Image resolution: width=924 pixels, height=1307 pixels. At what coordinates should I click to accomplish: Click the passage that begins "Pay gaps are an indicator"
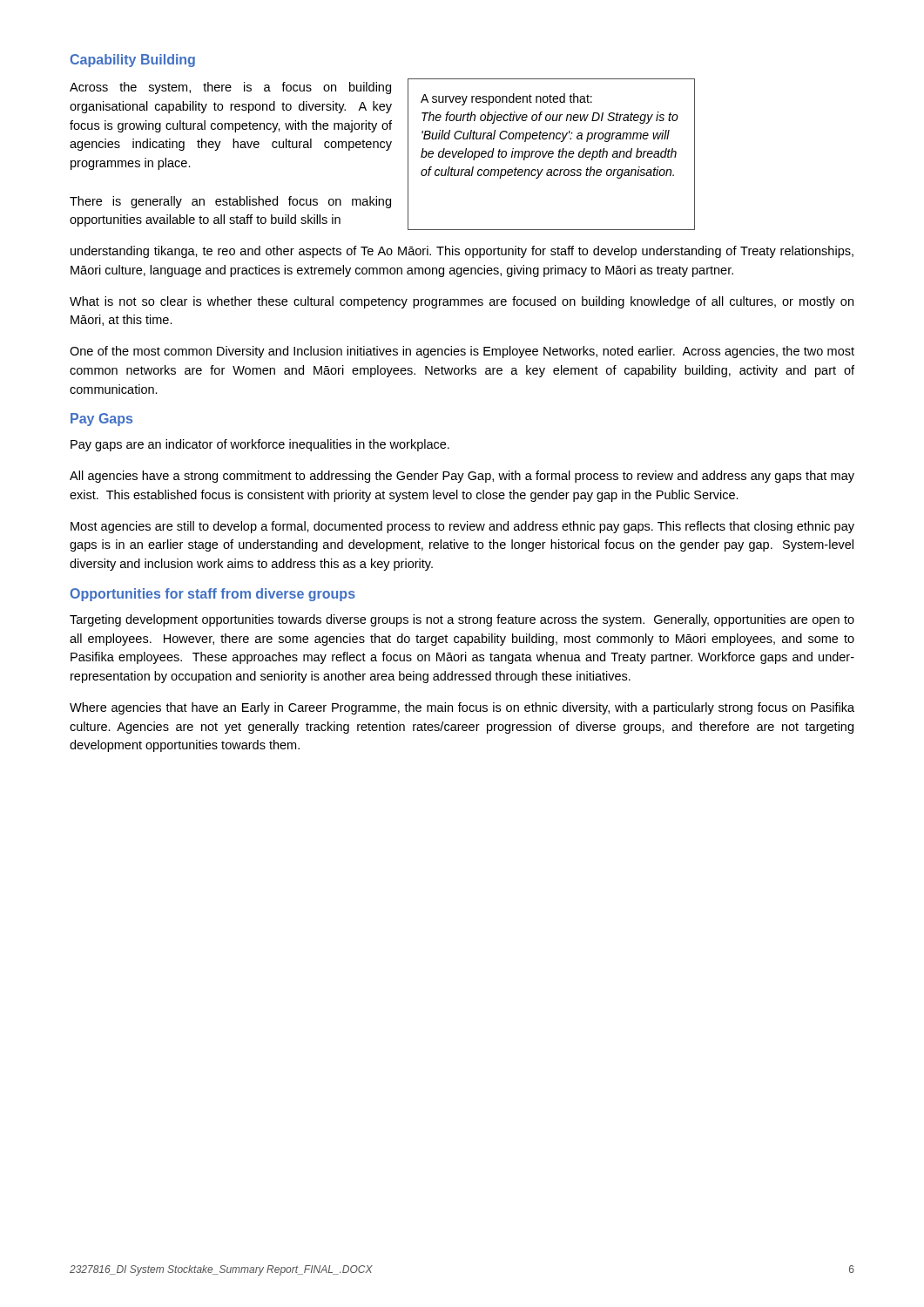260,445
